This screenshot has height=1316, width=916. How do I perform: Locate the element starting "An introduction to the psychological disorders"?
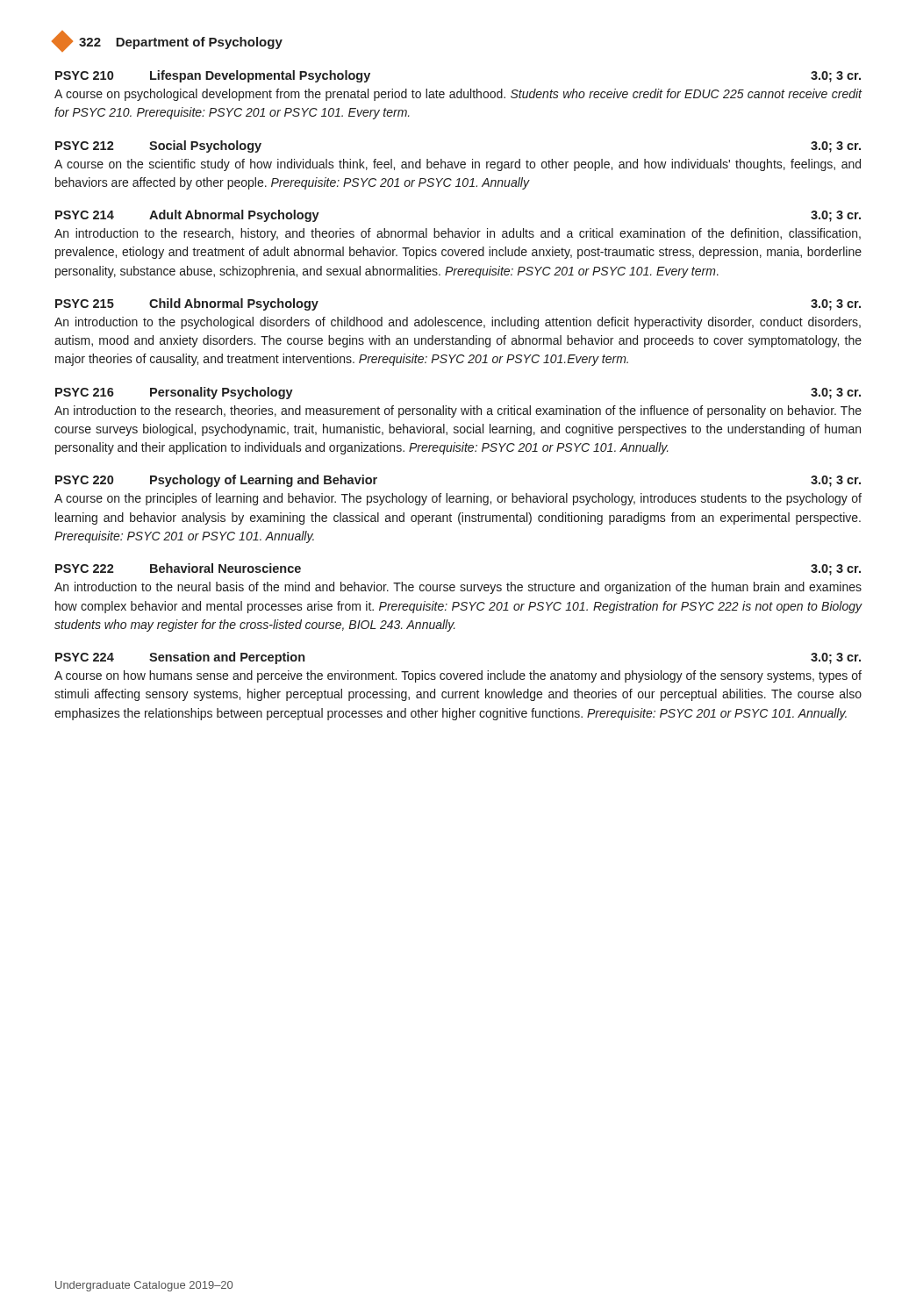pyautogui.click(x=458, y=341)
